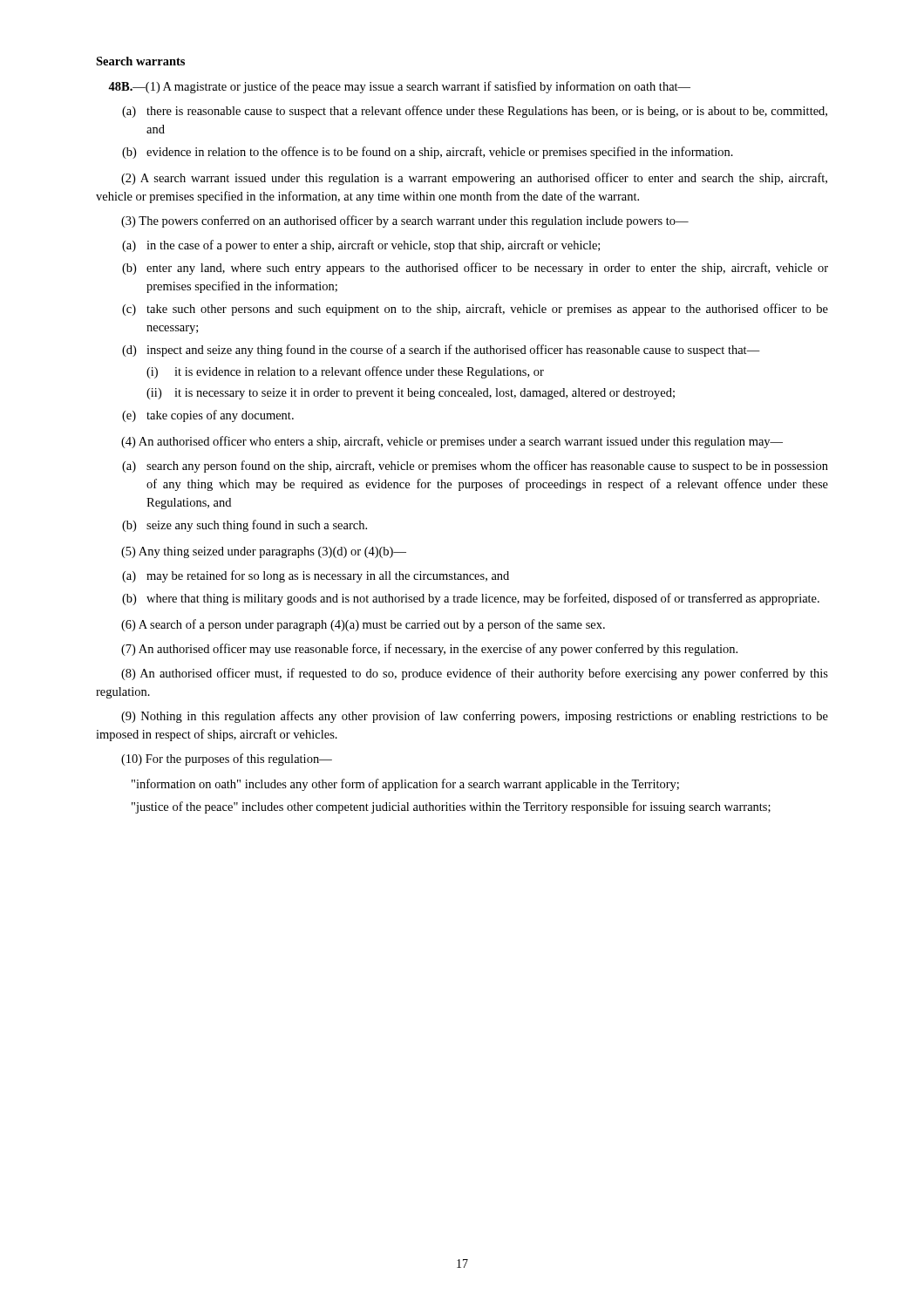Click on the text block containing "(8) An authorised officer must, if requested to"

462,683
